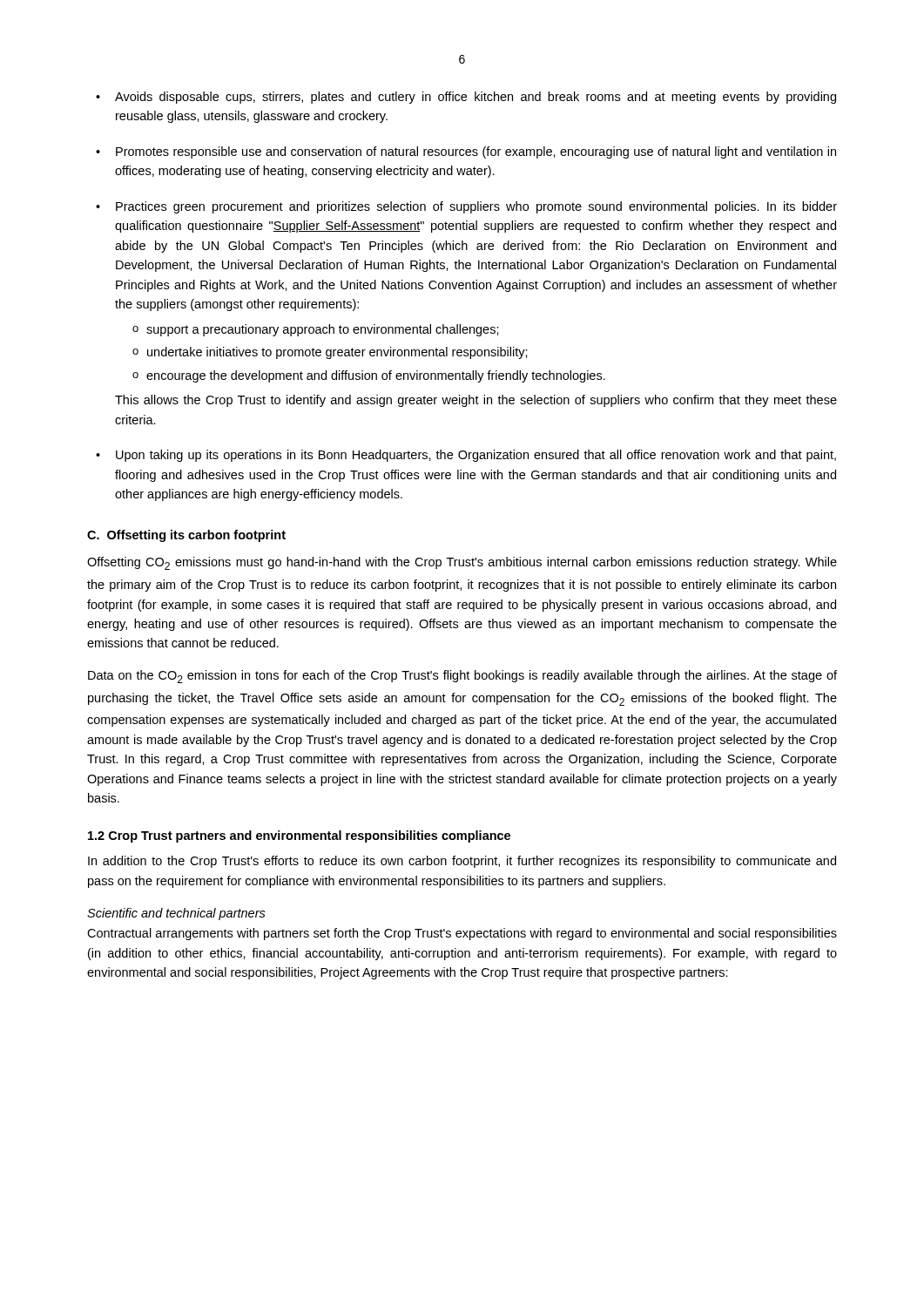This screenshot has height=1307, width=924.
Task: Locate the text "Scientific and technical partners"
Action: point(176,914)
